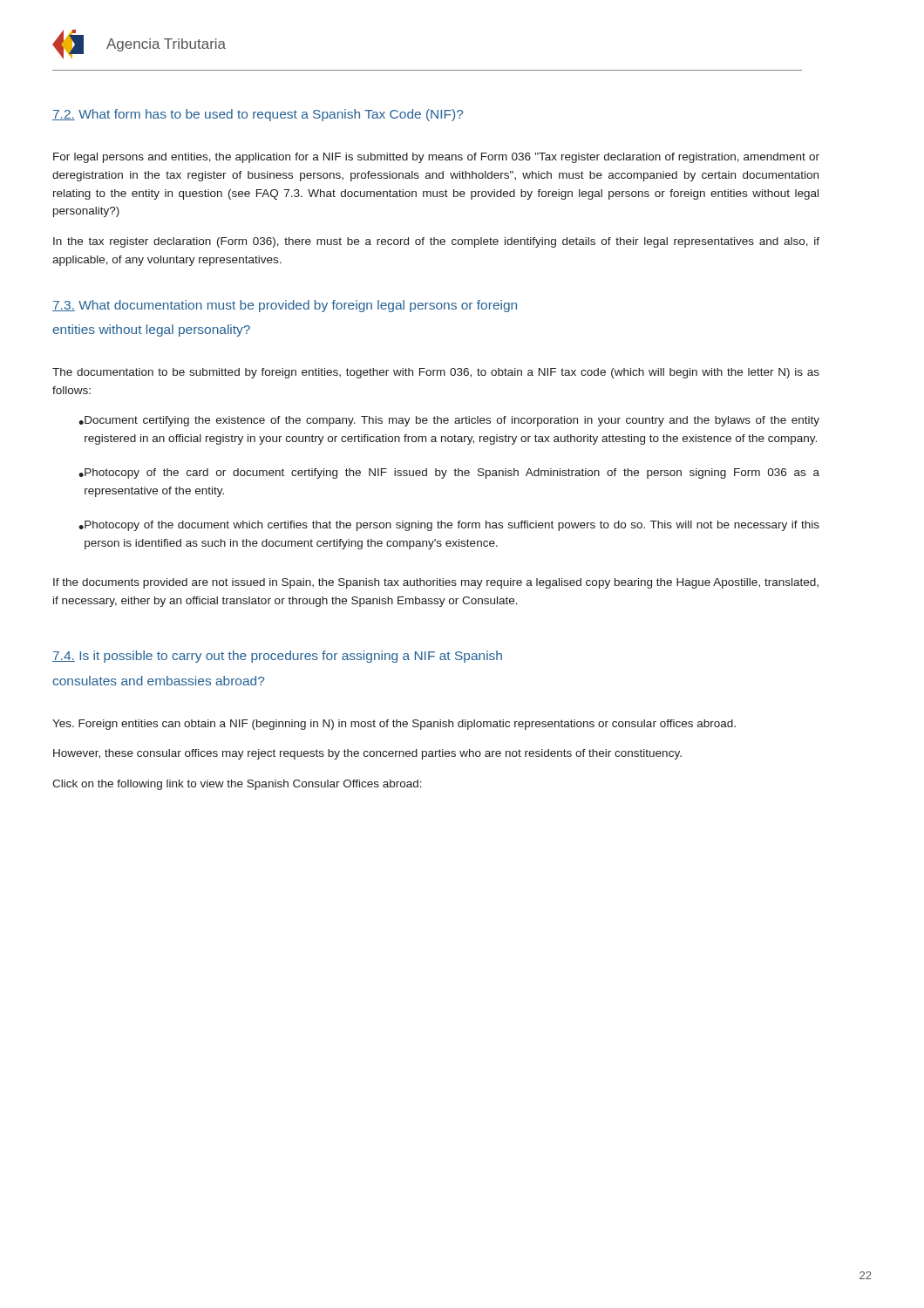Navigate to the element starting "Yes. Foreign entities can obtain a"
924x1308 pixels.
point(394,723)
